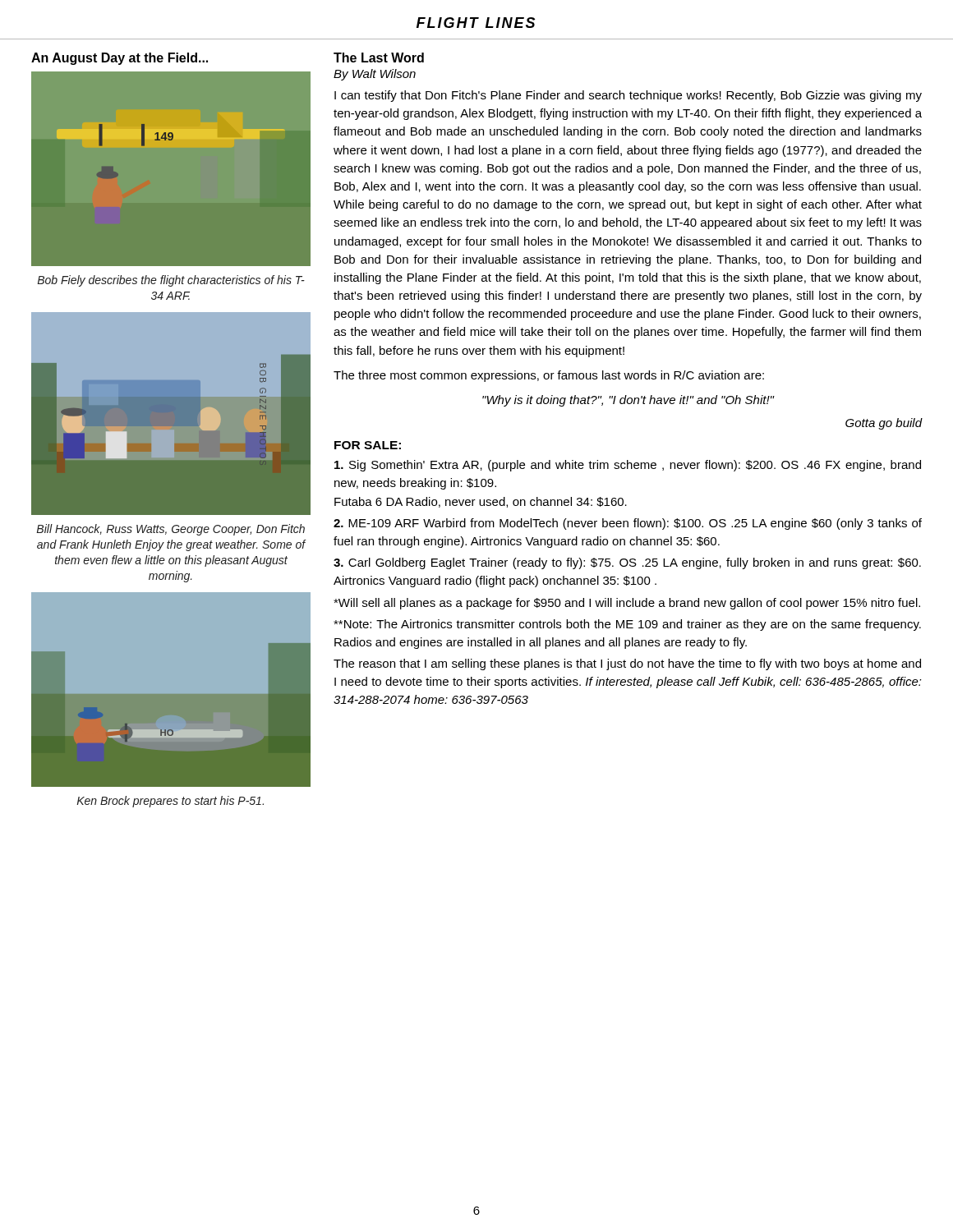953x1232 pixels.
Task: Point to the element starting "By Walt Wilson"
Action: coord(375,73)
